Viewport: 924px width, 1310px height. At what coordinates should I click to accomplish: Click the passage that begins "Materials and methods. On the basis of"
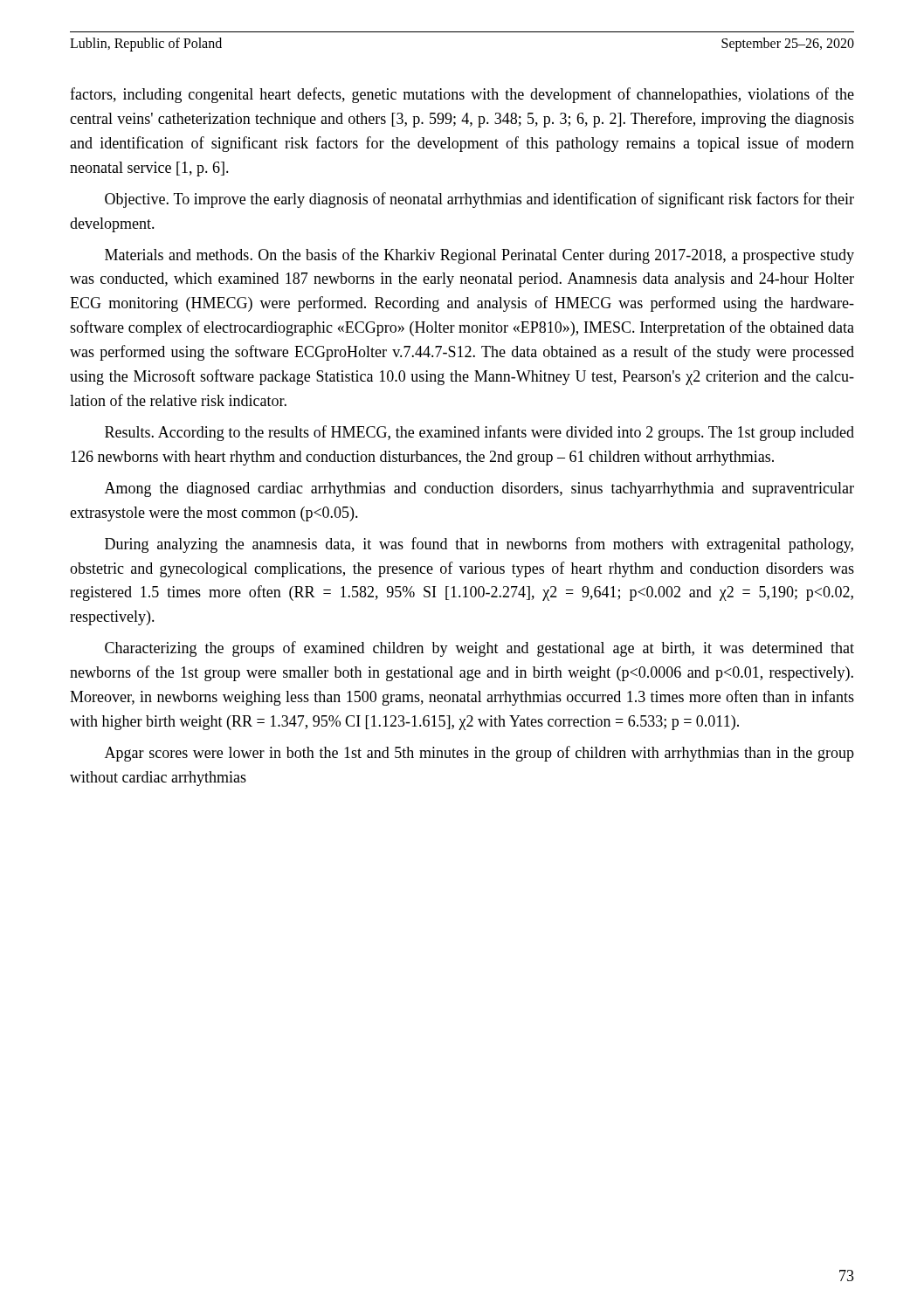click(462, 328)
